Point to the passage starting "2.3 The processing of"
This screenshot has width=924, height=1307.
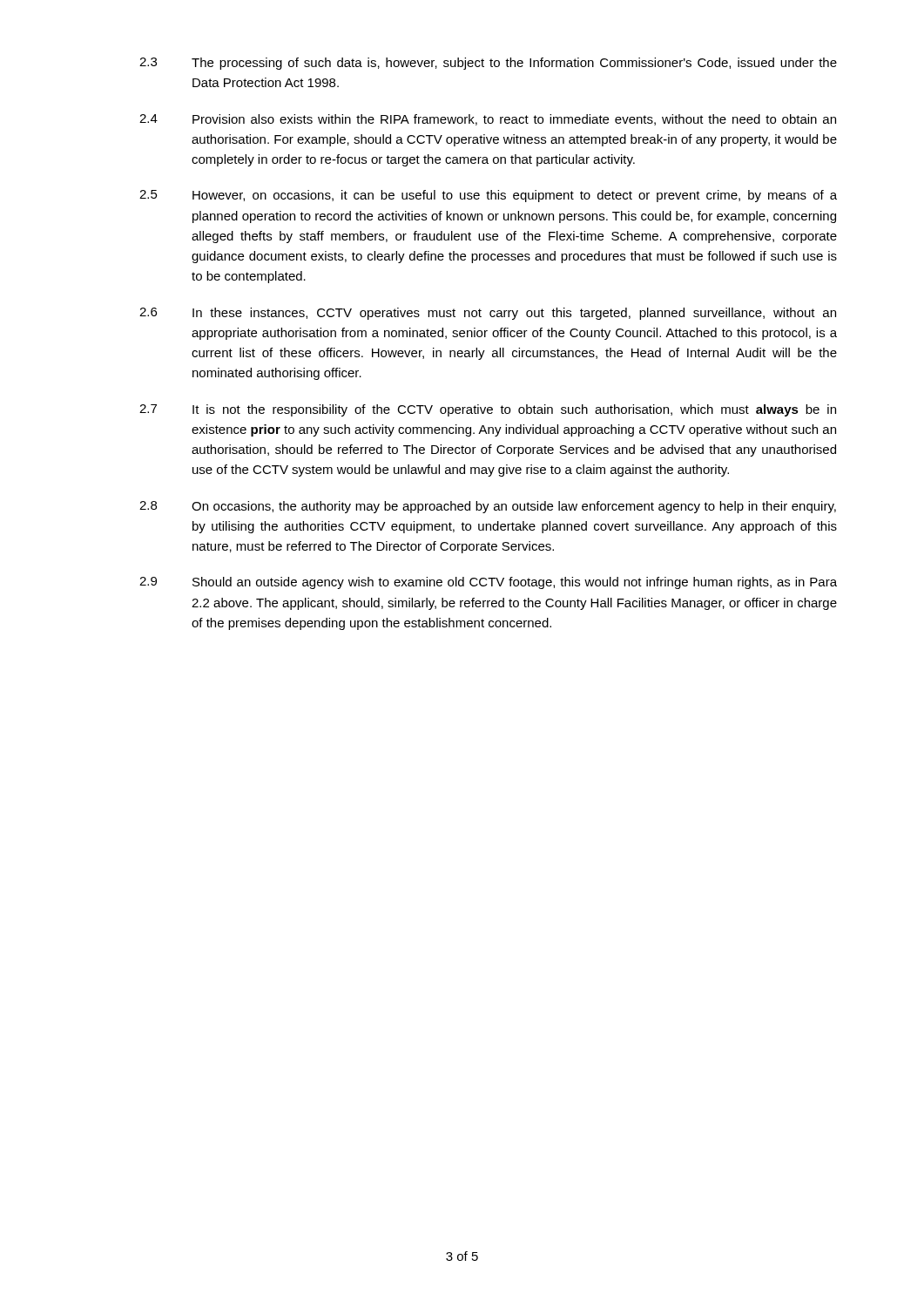(488, 73)
